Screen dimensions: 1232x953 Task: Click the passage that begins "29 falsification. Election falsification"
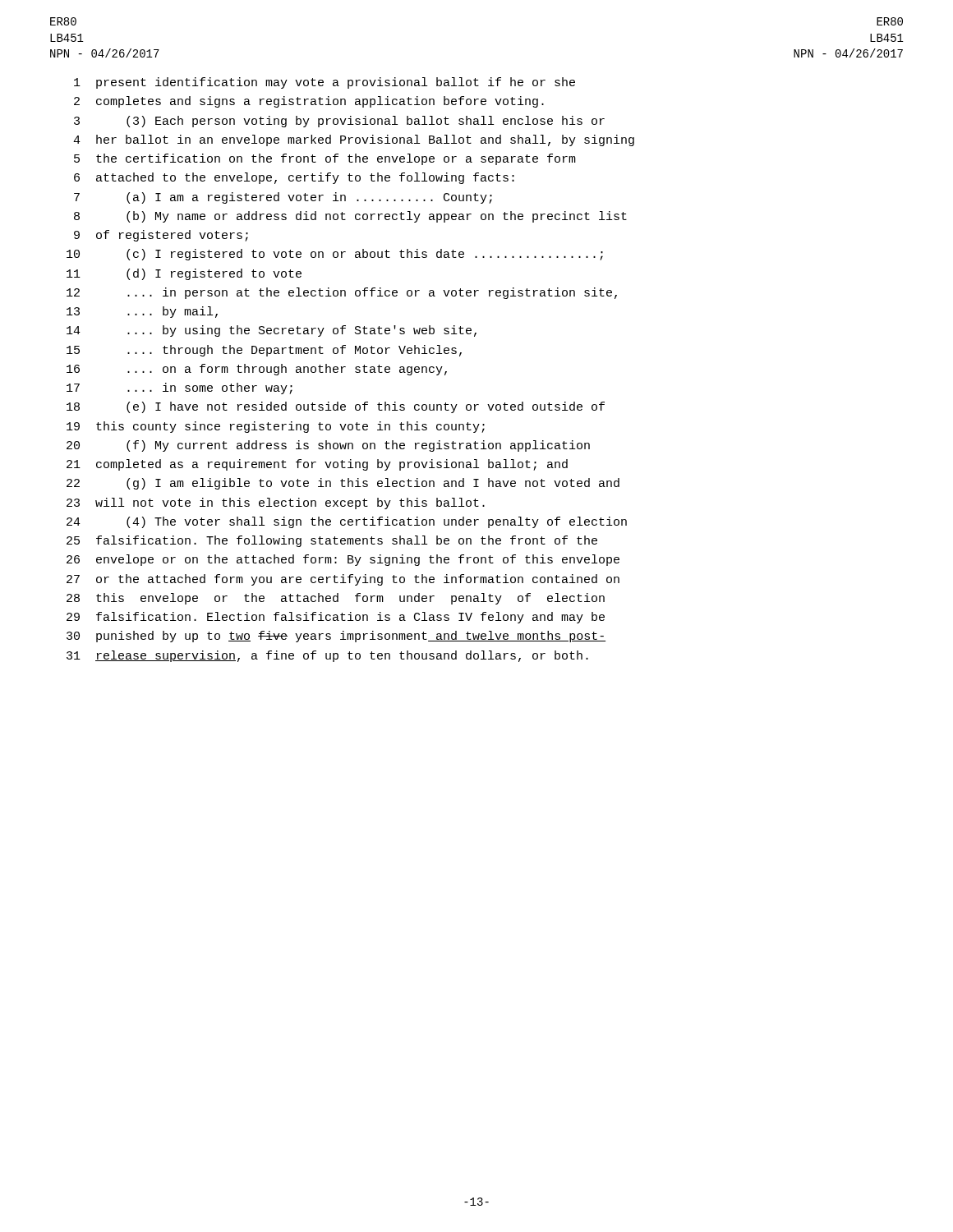476,618
